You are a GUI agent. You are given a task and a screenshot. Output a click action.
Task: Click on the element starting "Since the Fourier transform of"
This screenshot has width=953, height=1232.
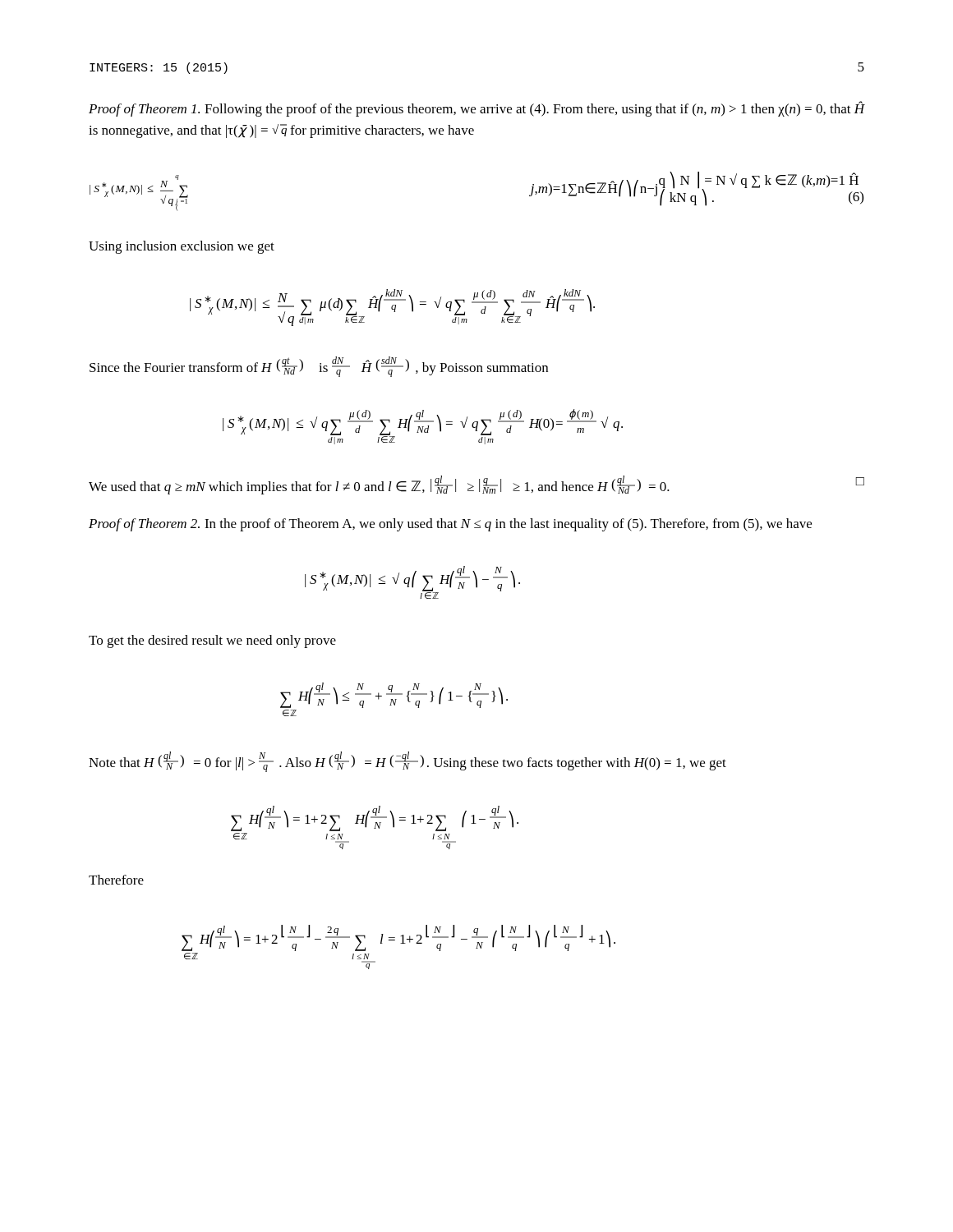319,366
